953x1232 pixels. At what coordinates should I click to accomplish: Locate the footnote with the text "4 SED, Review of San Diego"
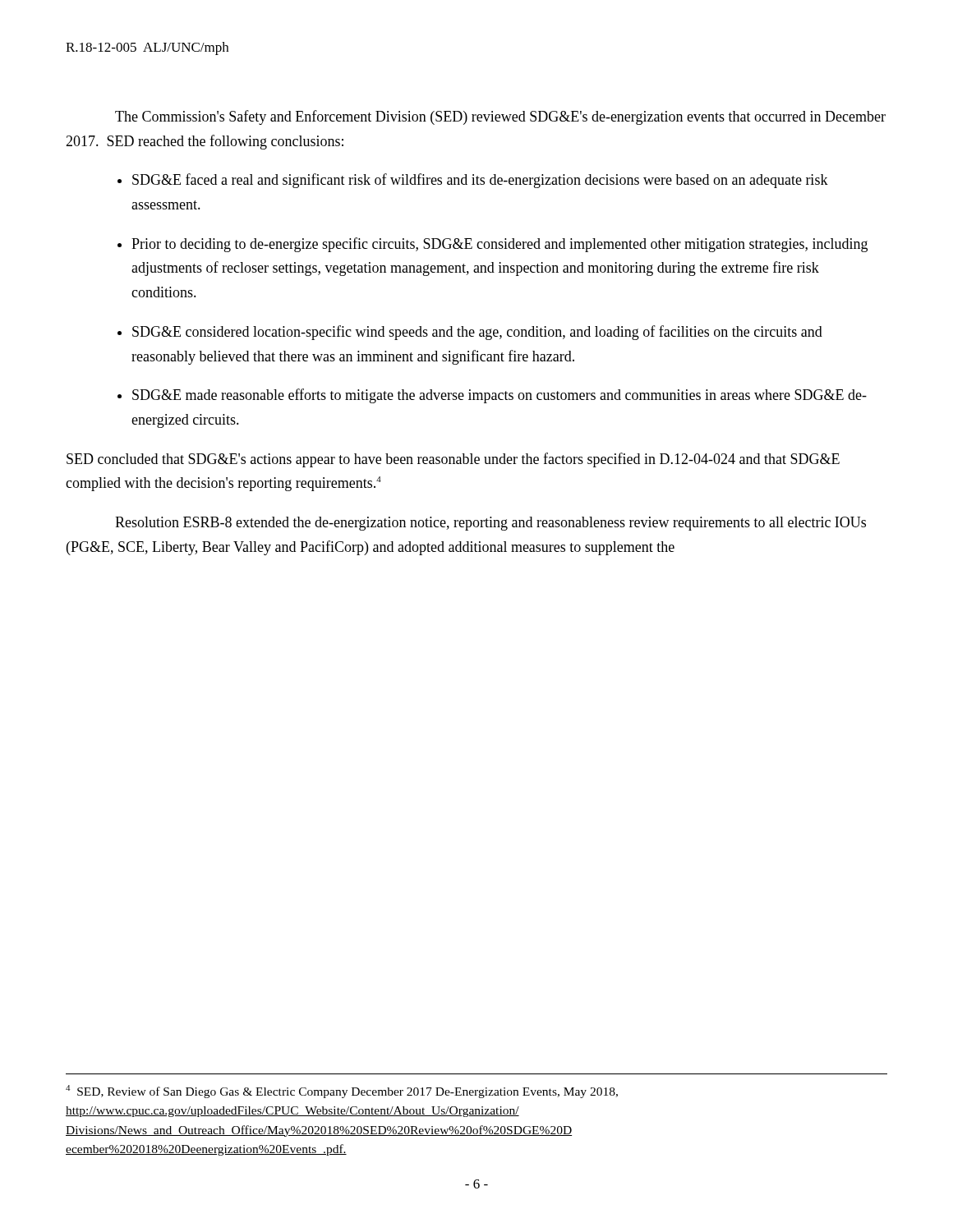[342, 1119]
